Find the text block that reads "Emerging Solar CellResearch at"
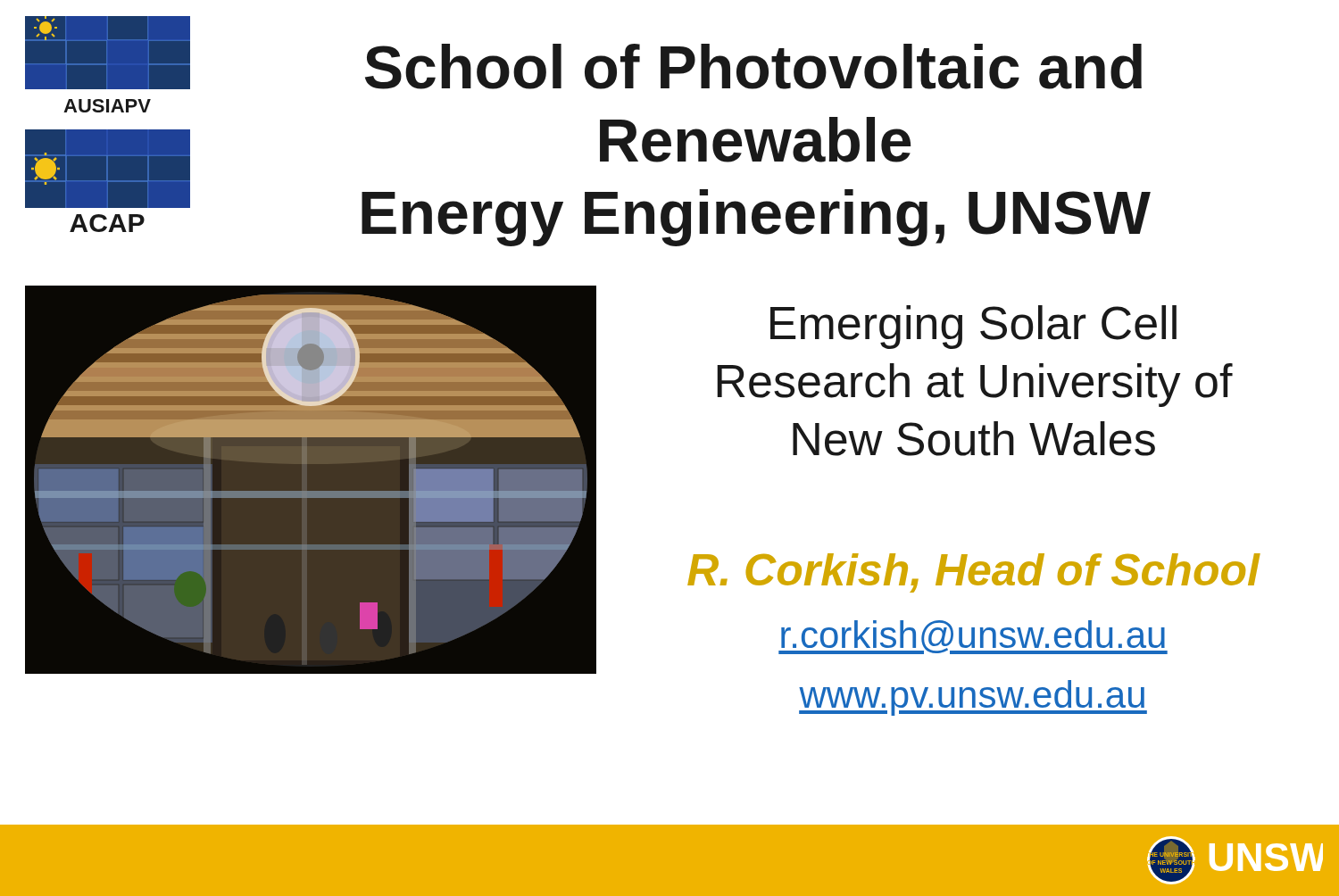Image resolution: width=1339 pixels, height=896 pixels. 973,382
